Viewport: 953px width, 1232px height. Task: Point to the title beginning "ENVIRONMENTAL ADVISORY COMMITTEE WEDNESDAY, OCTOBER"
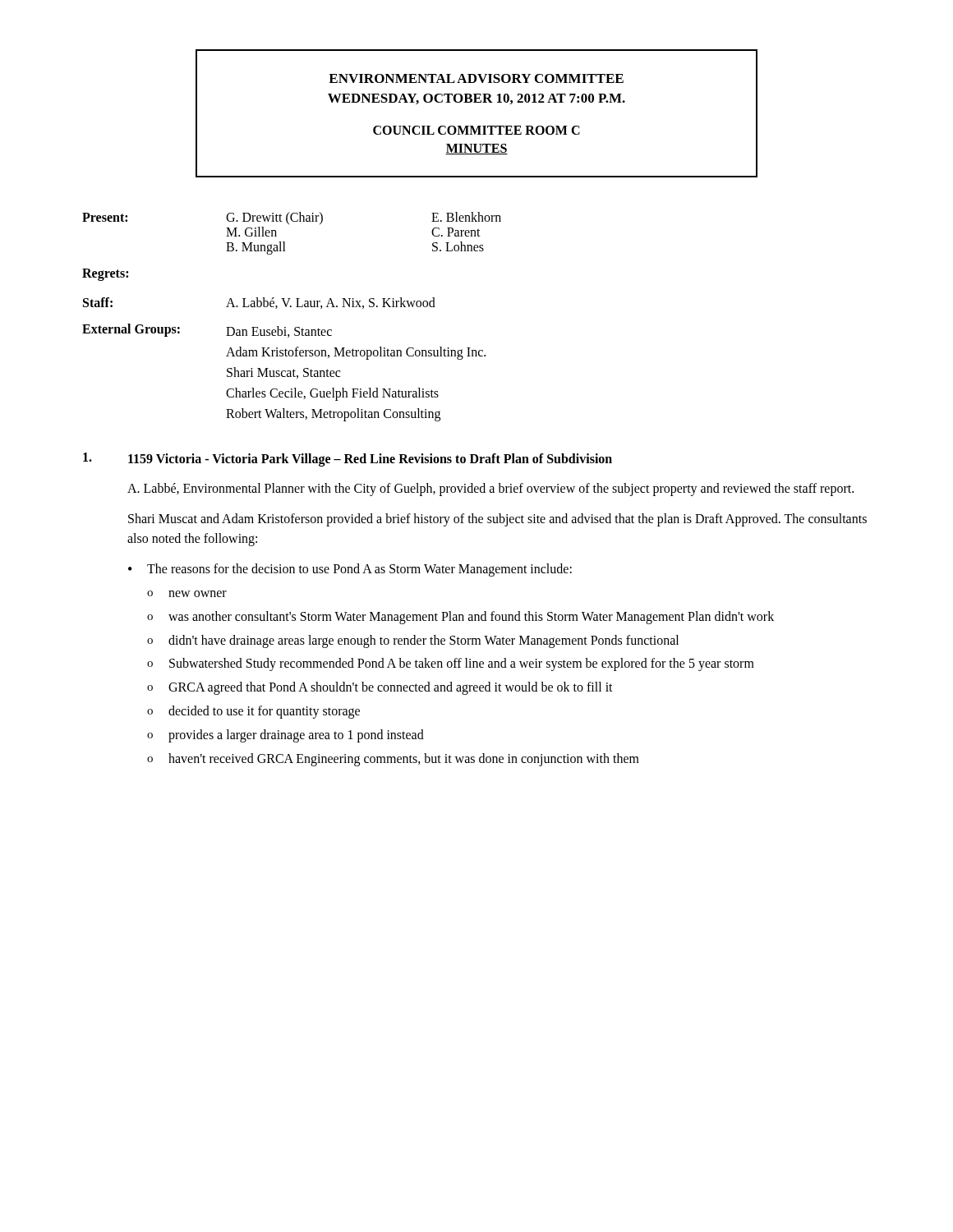pyautogui.click(x=476, y=113)
